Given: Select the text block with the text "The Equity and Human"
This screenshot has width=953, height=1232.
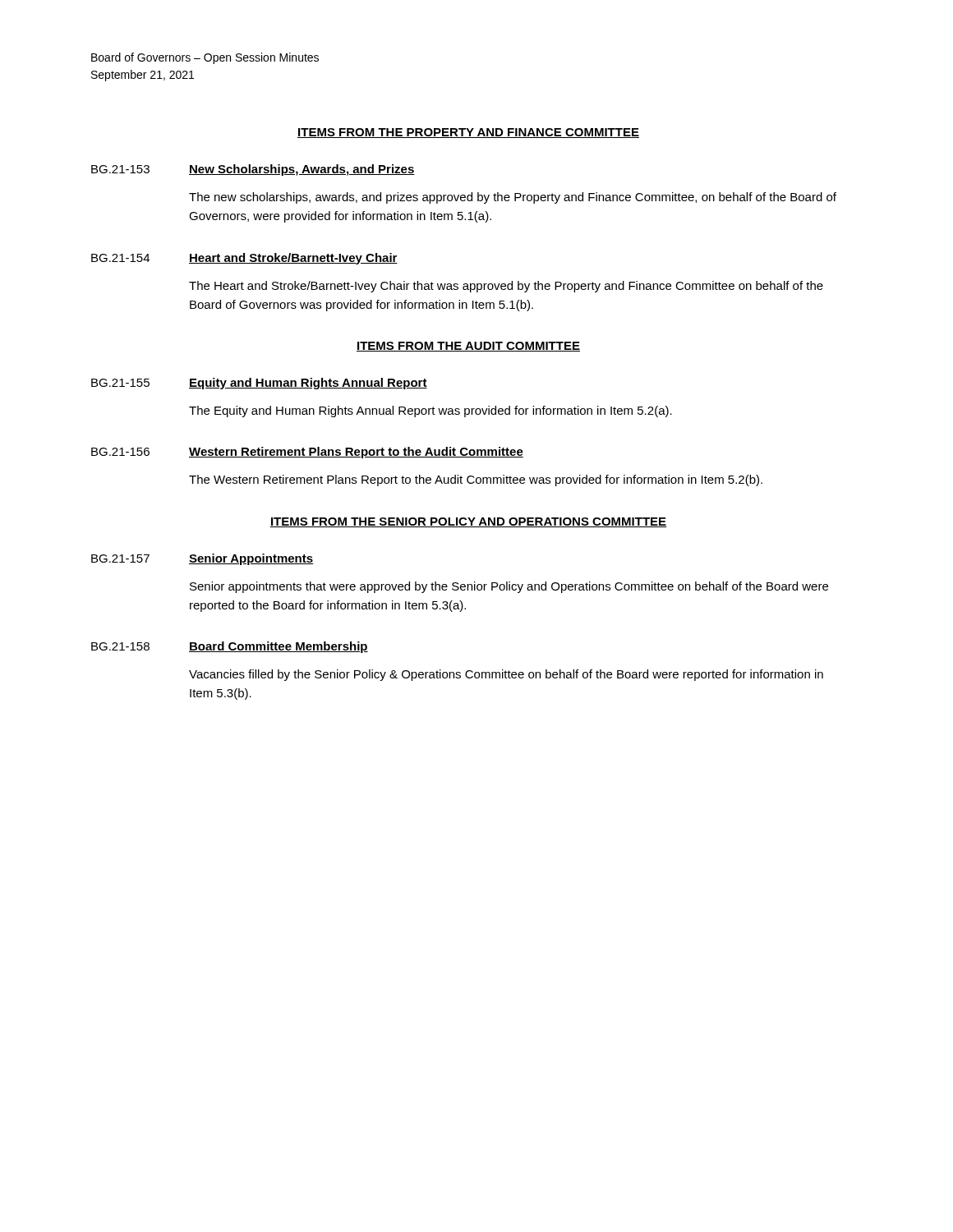Looking at the screenshot, I should [431, 410].
